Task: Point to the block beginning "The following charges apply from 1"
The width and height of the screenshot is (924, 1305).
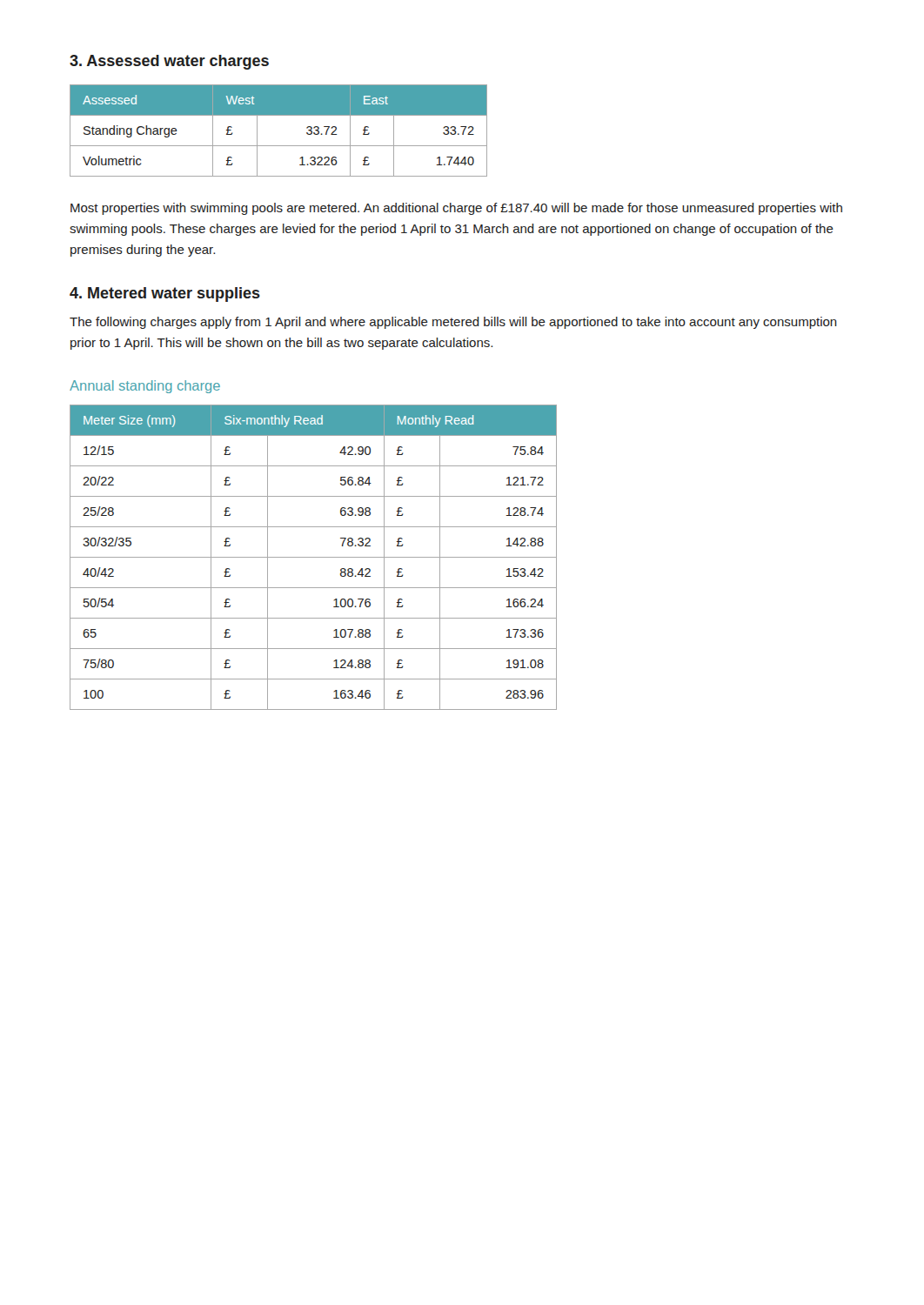Action: point(453,332)
